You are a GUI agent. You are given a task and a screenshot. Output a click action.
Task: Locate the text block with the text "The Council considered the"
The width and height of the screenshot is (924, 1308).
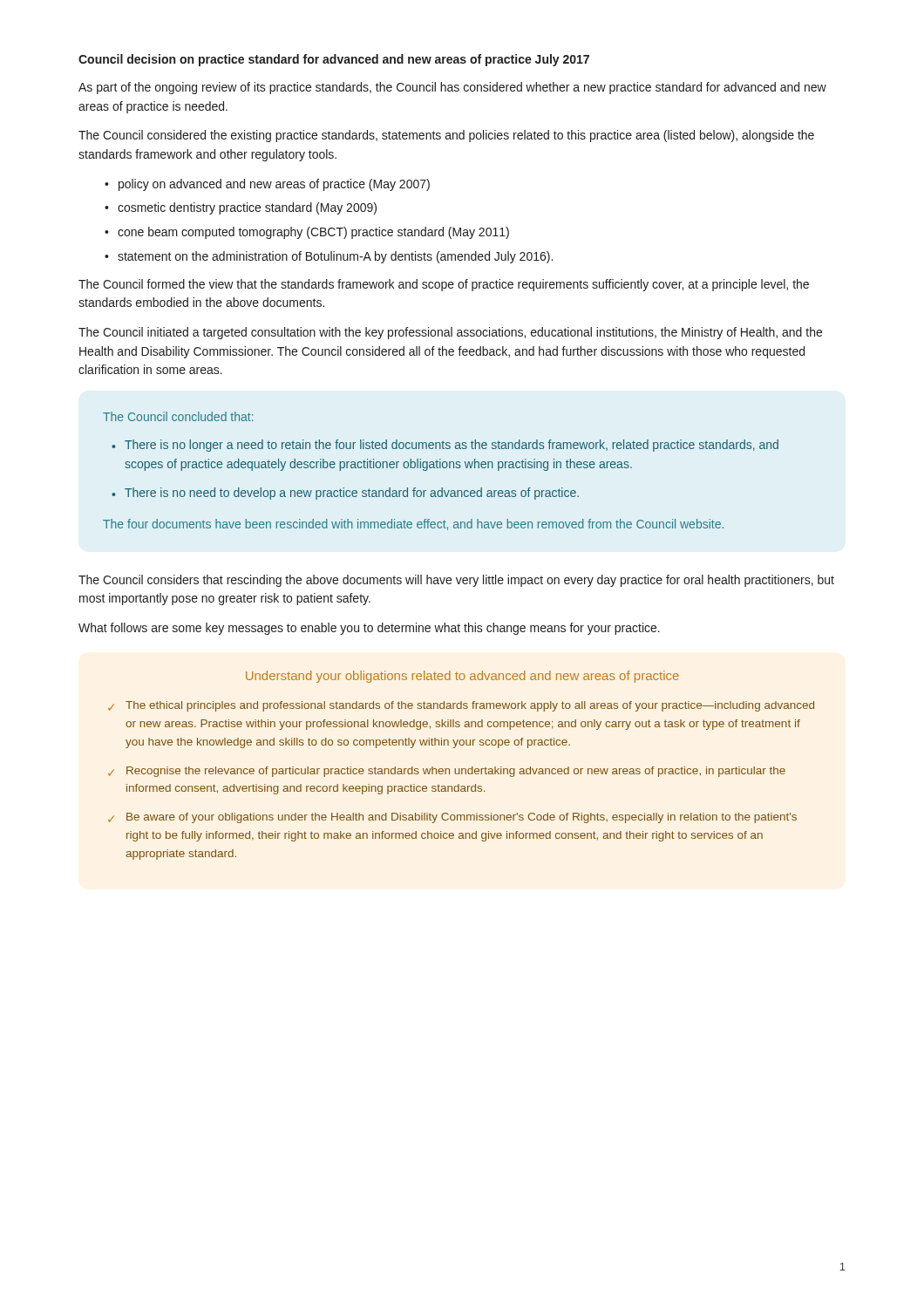tap(446, 145)
